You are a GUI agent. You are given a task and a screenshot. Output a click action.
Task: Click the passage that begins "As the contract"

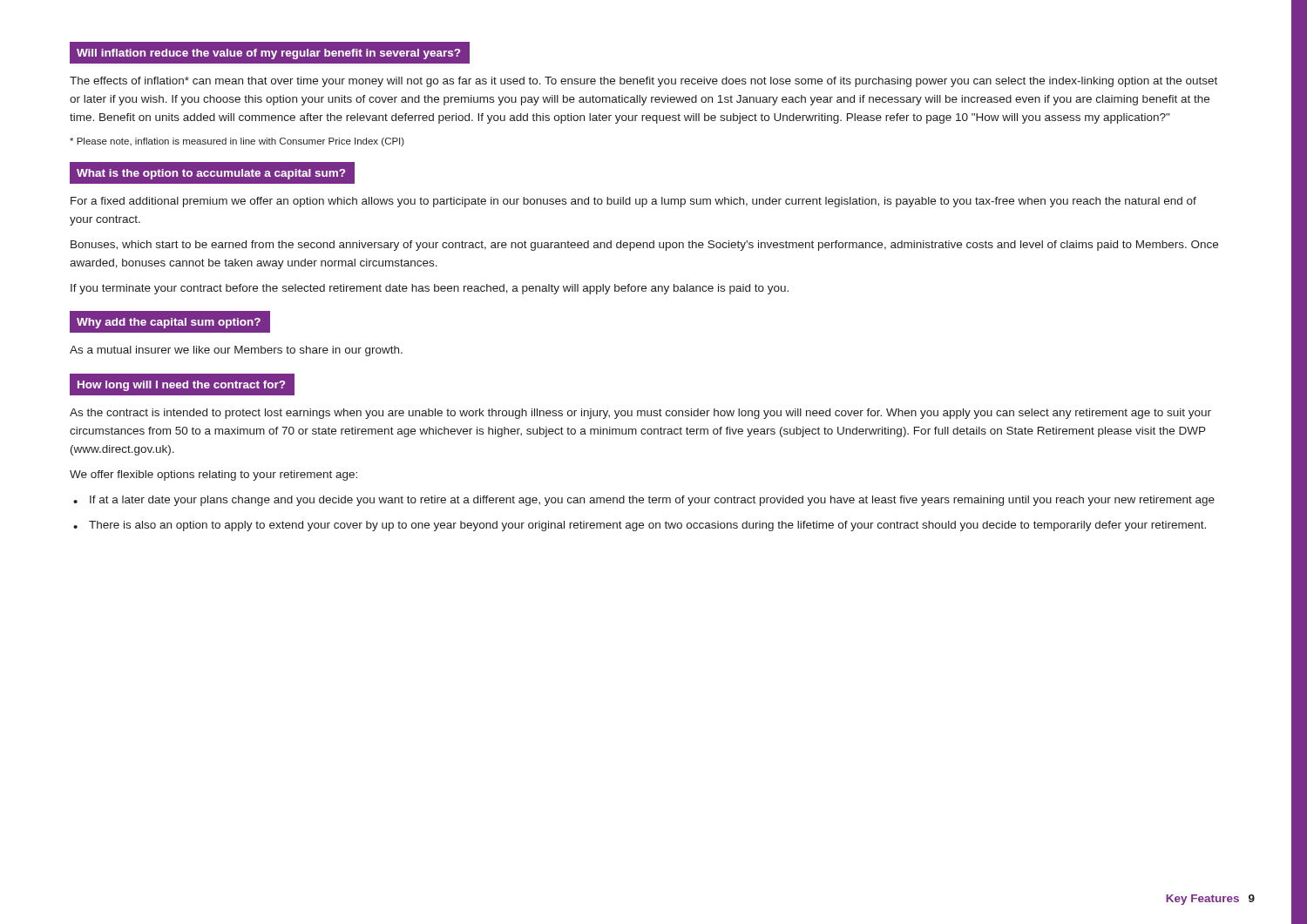click(x=640, y=431)
